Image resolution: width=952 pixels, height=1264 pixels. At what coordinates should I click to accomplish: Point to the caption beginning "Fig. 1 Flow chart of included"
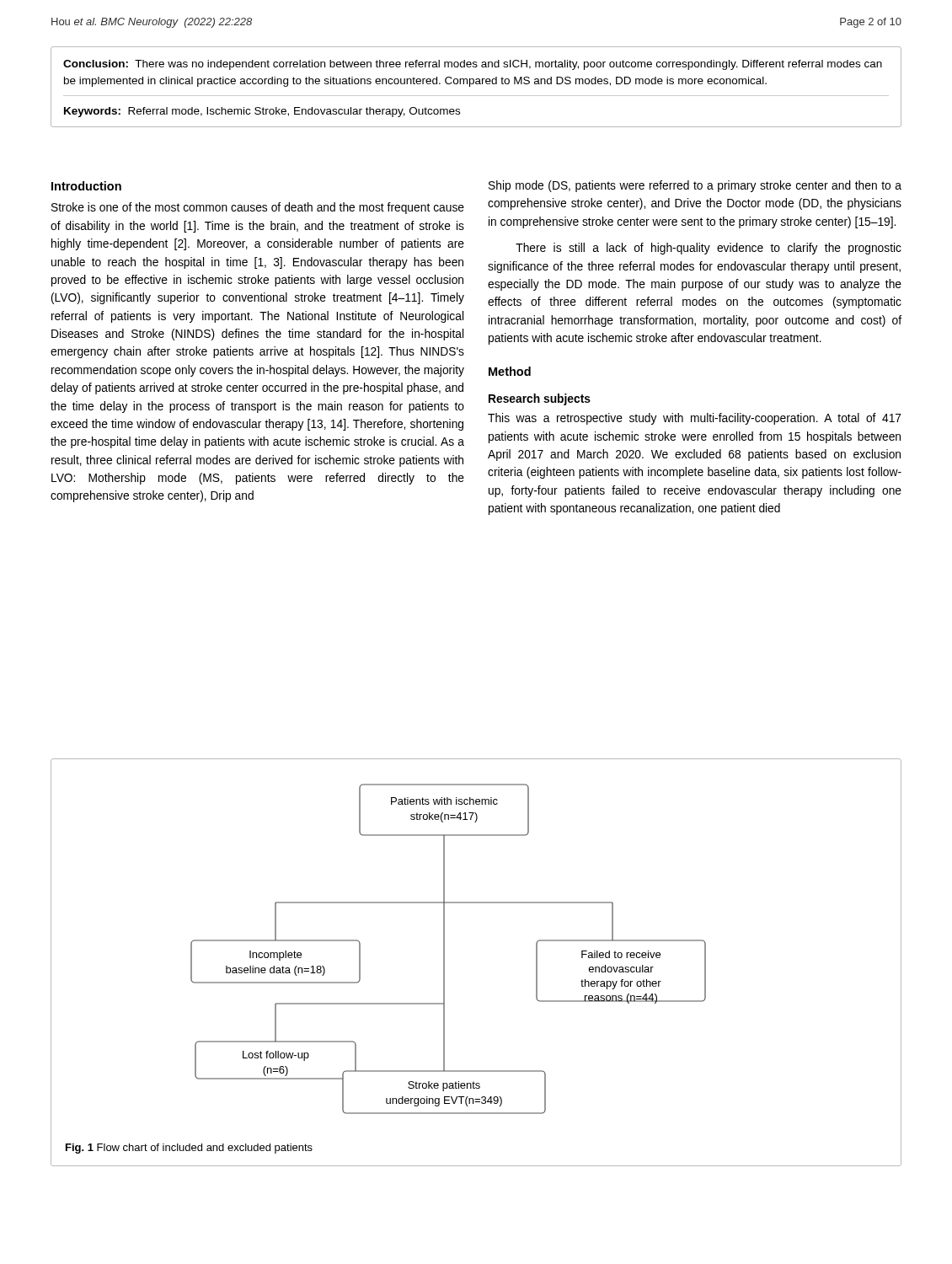[x=189, y=1147]
